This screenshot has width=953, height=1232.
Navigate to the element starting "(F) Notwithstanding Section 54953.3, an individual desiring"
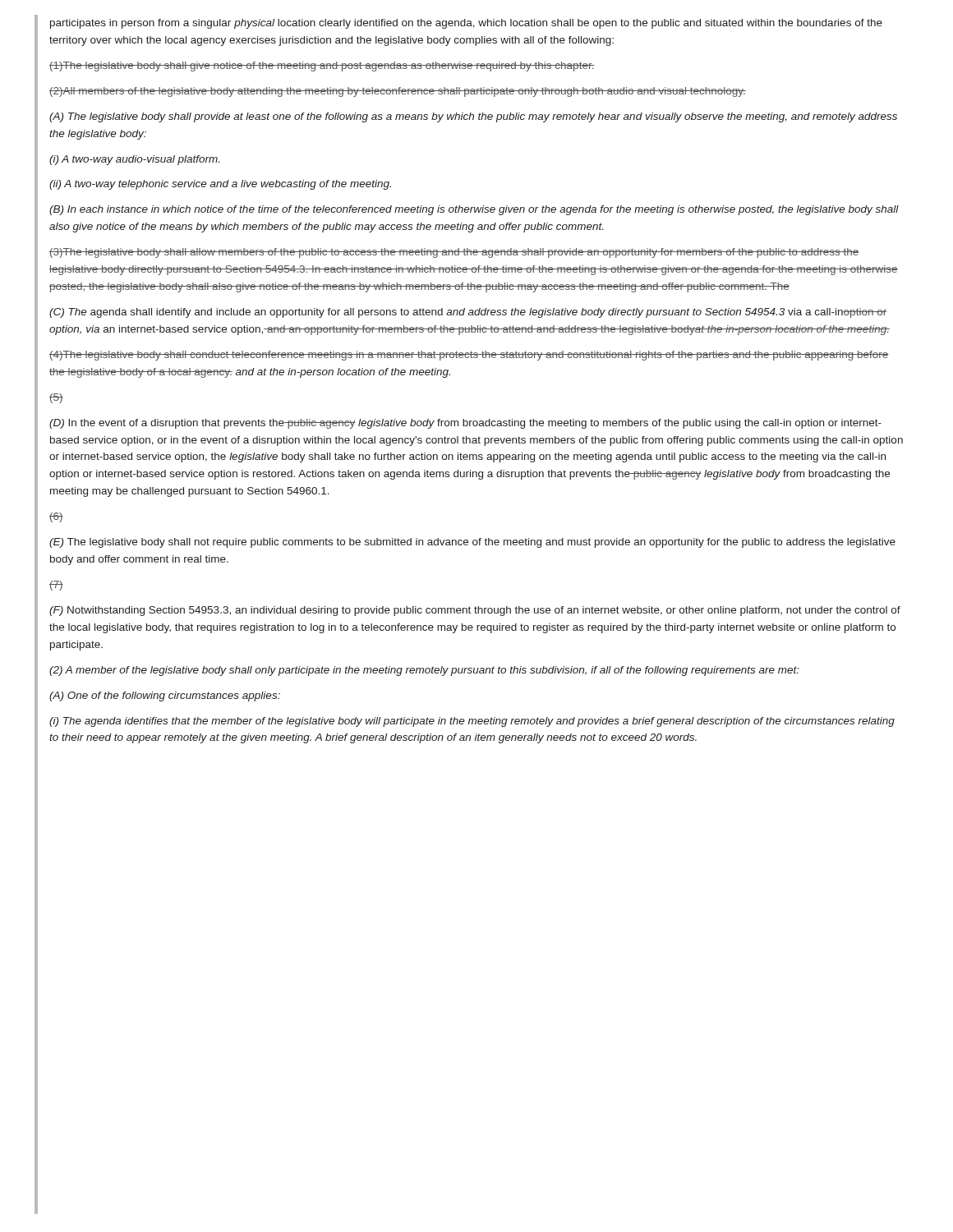tap(475, 627)
